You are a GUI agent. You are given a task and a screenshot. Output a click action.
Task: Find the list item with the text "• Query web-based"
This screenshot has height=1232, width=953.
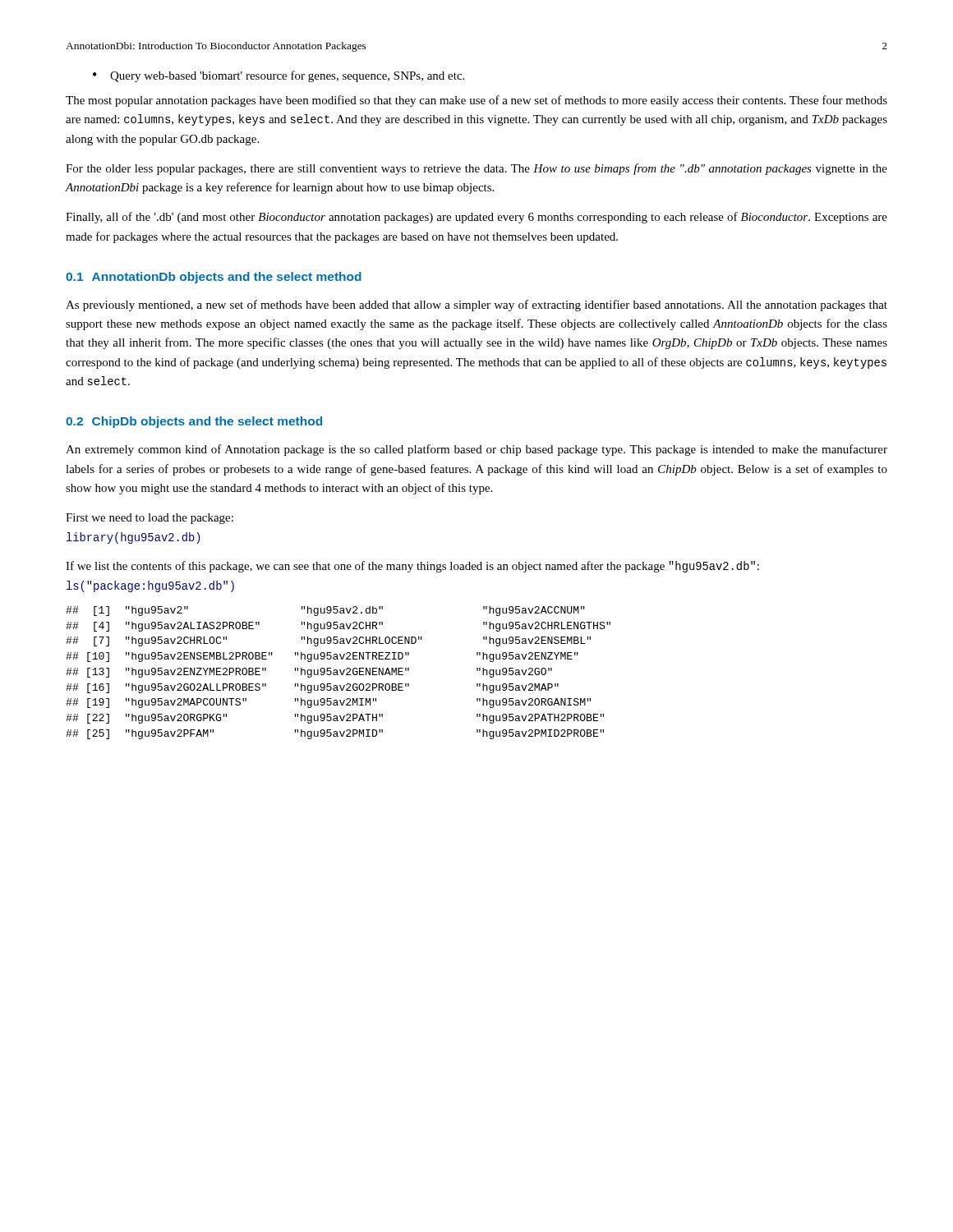pos(279,75)
